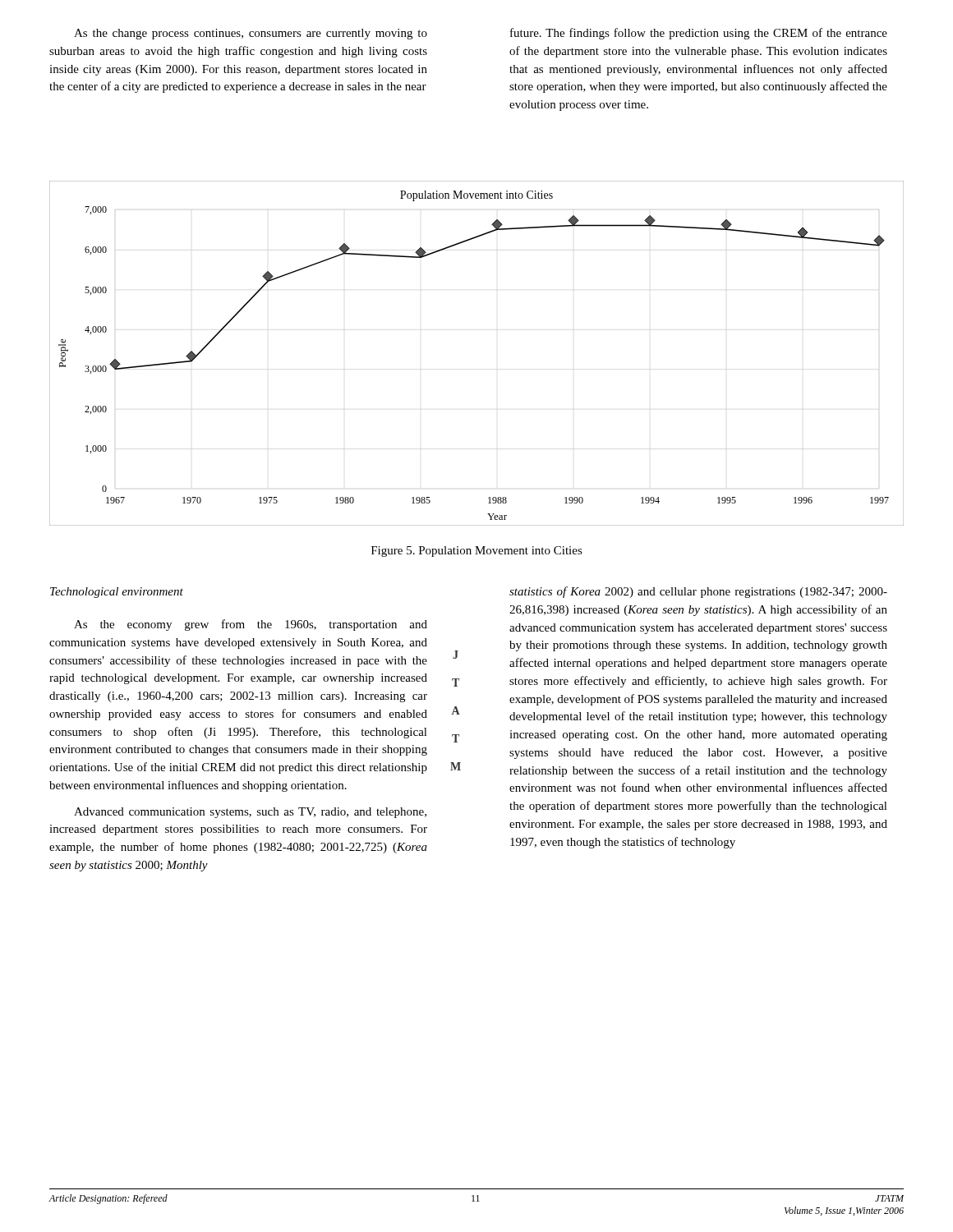Locate the text "Technological environment"
This screenshot has height=1232, width=953.
click(x=117, y=593)
